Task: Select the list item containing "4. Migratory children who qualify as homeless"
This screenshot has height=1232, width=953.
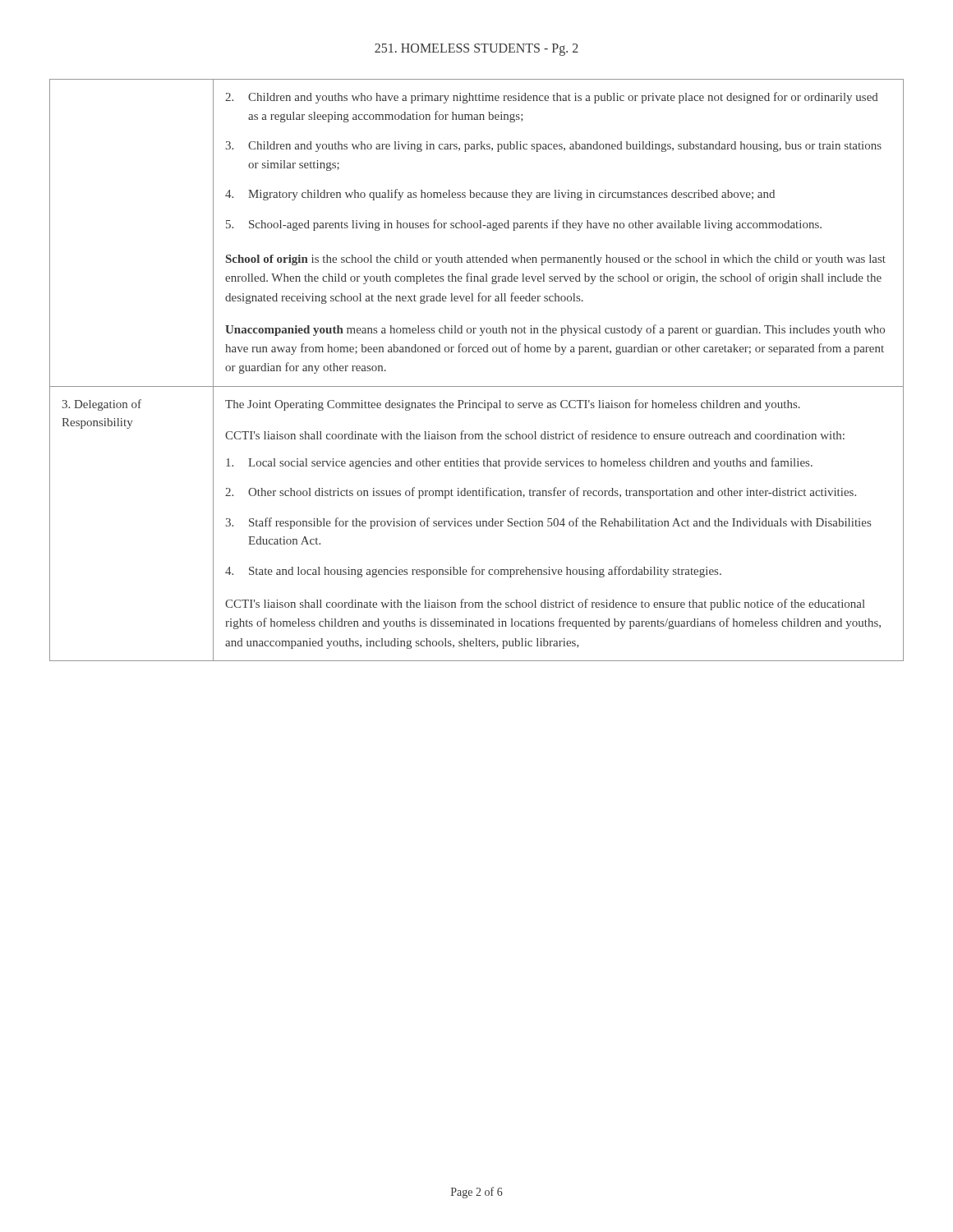Action: pyautogui.click(x=558, y=194)
